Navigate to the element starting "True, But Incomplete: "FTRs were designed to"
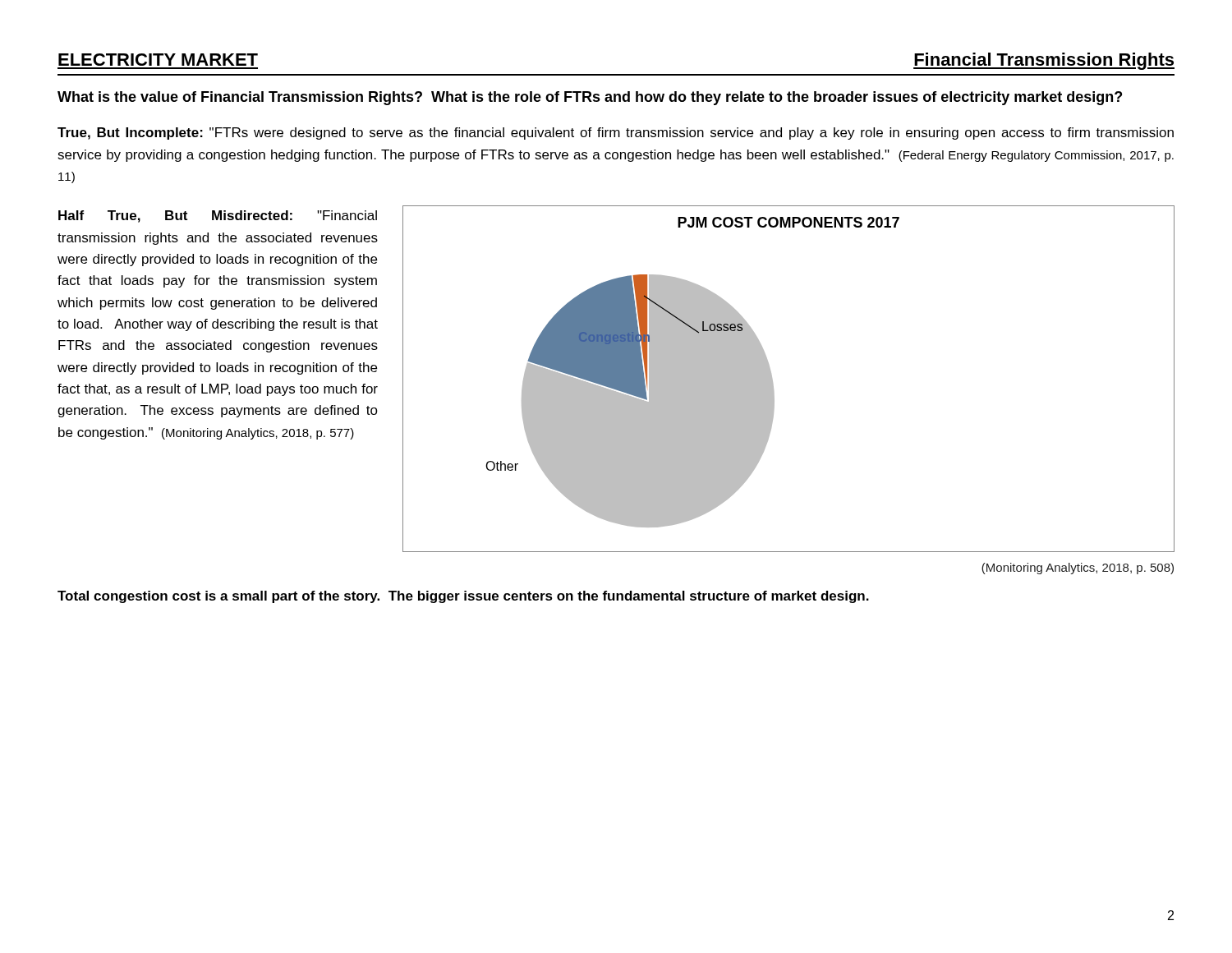This screenshot has height=953, width=1232. pos(616,154)
